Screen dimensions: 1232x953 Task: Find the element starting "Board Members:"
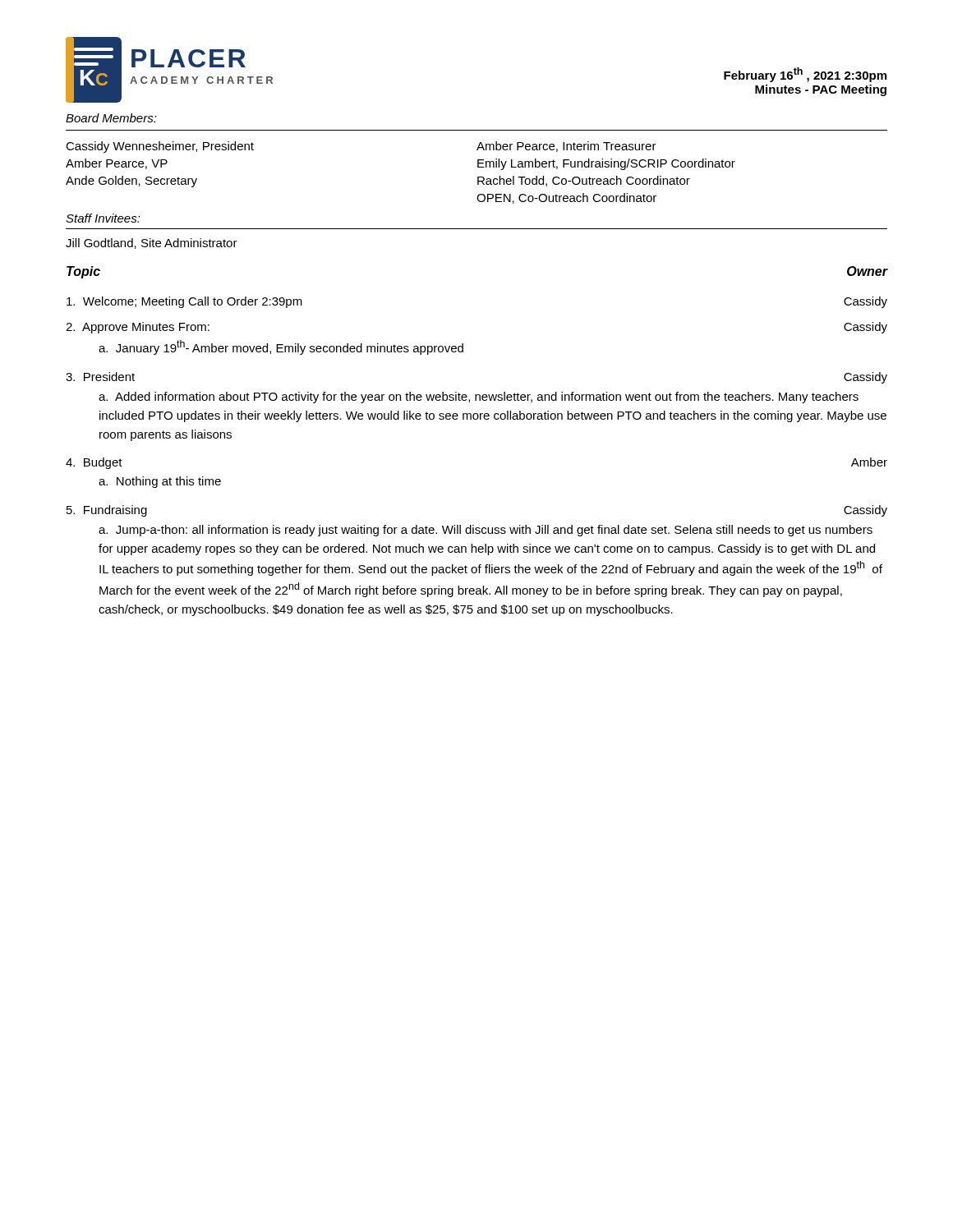pos(111,118)
